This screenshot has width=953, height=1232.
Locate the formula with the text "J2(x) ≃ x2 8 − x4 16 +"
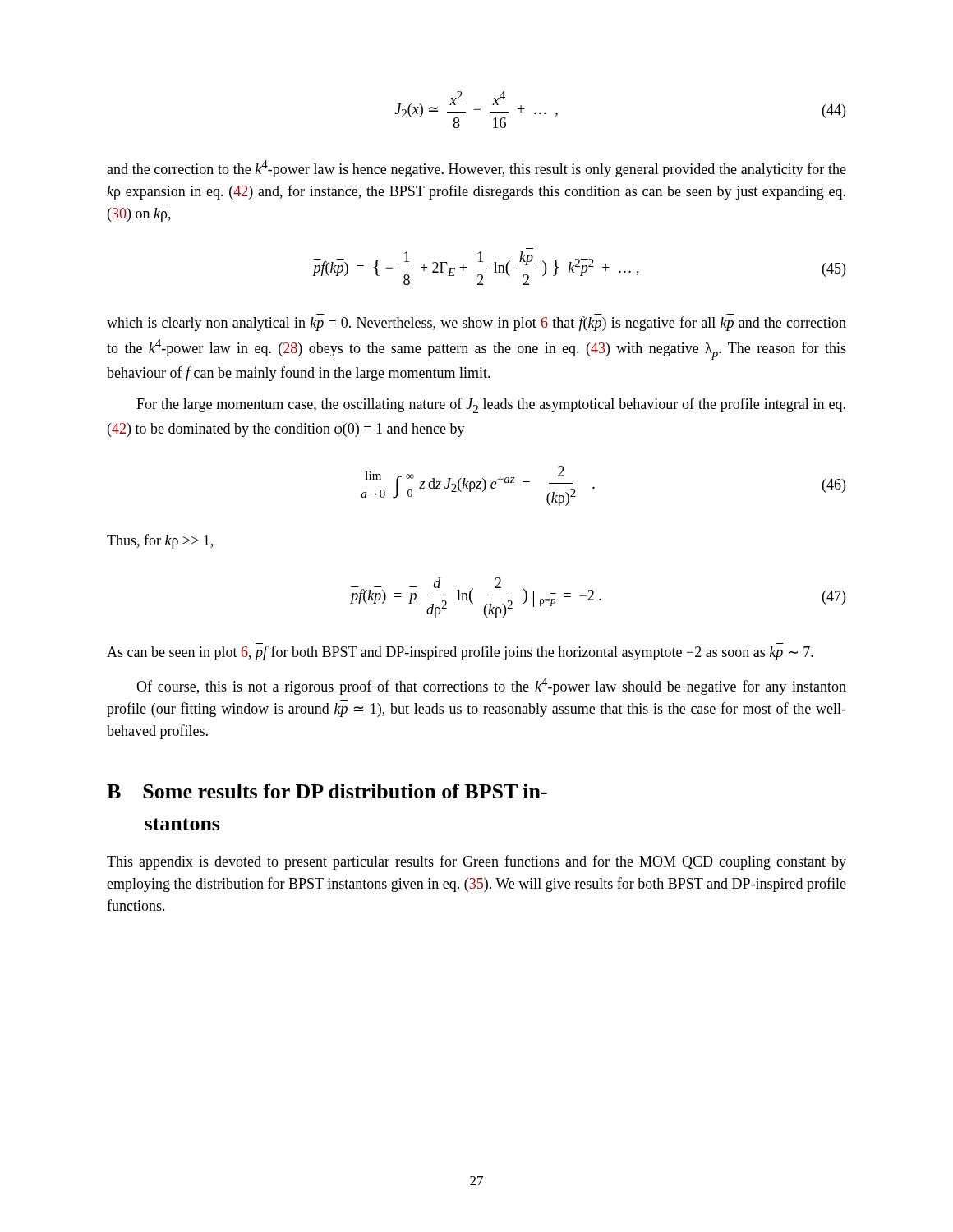(456, 112)
